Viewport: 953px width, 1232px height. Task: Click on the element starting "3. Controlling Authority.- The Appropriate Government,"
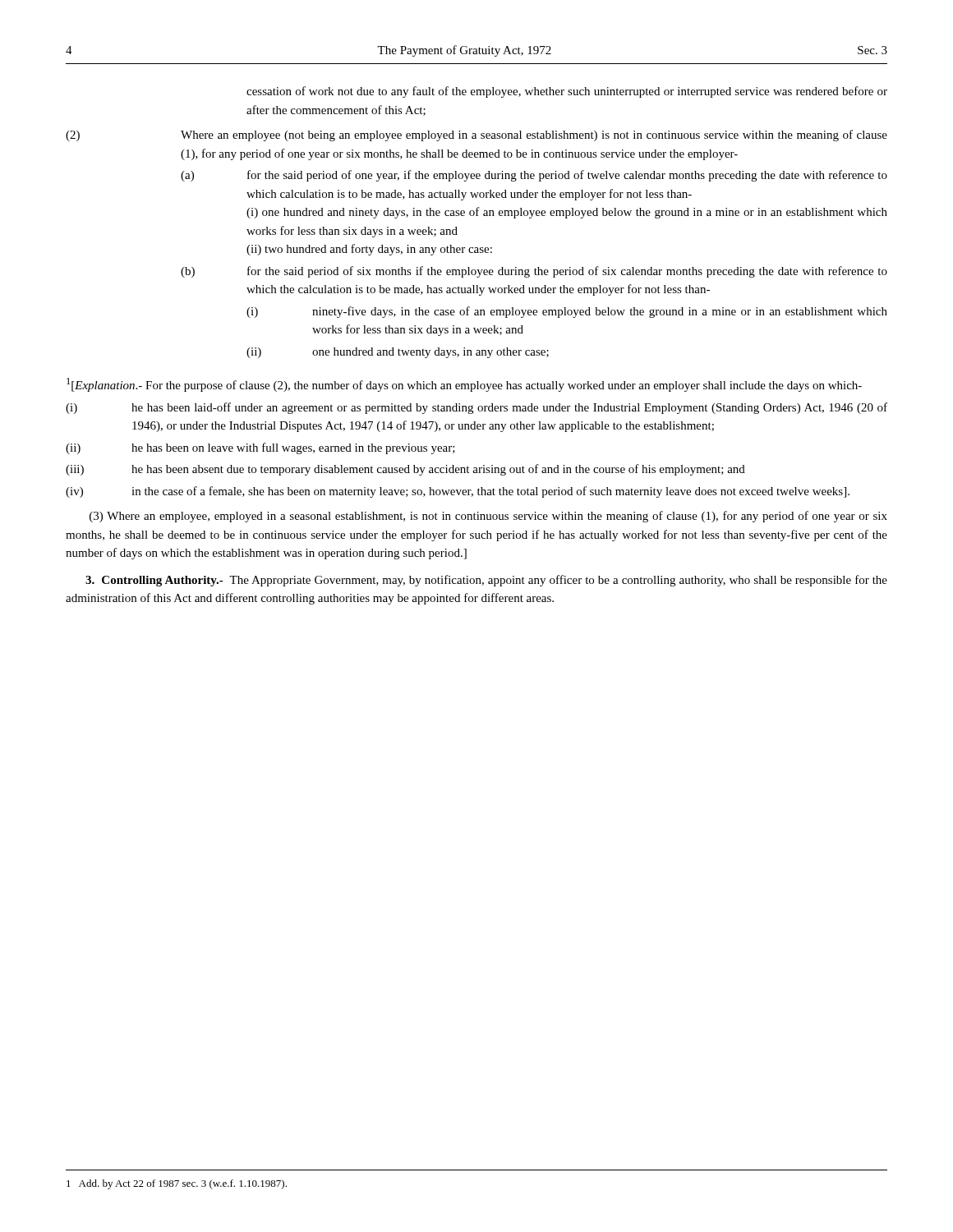tap(476, 589)
